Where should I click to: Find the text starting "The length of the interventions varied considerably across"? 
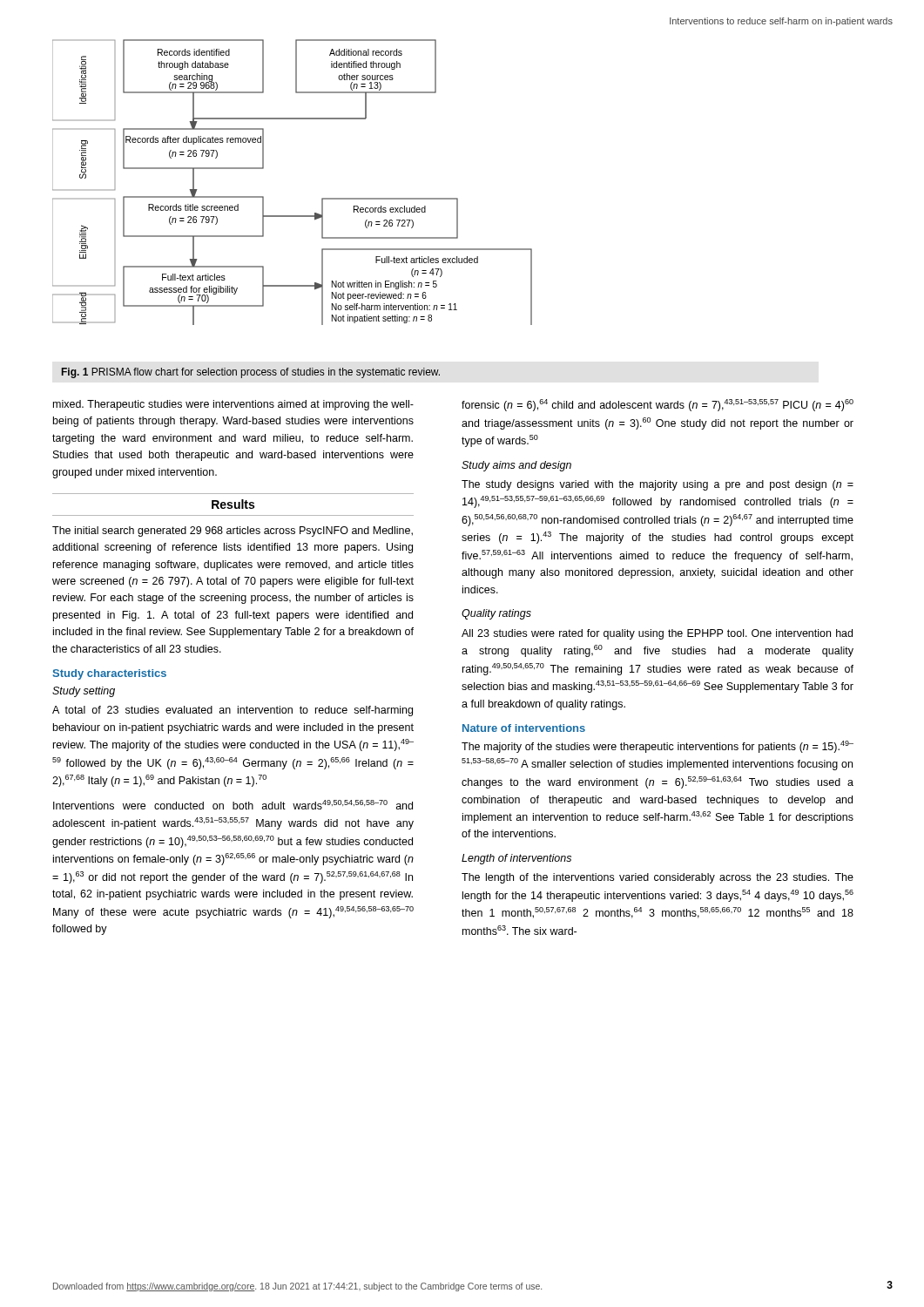(658, 904)
